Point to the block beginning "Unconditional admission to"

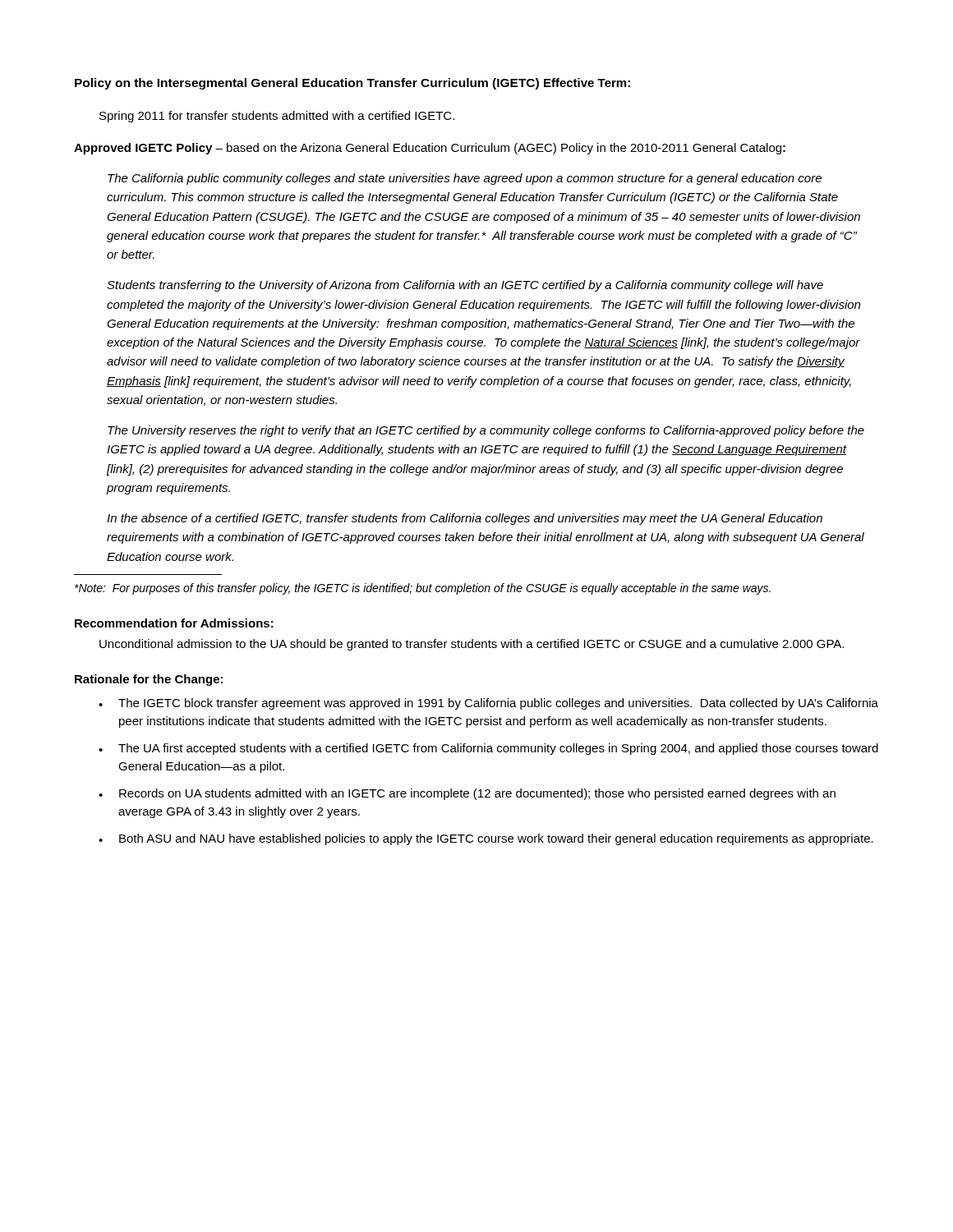pos(472,644)
